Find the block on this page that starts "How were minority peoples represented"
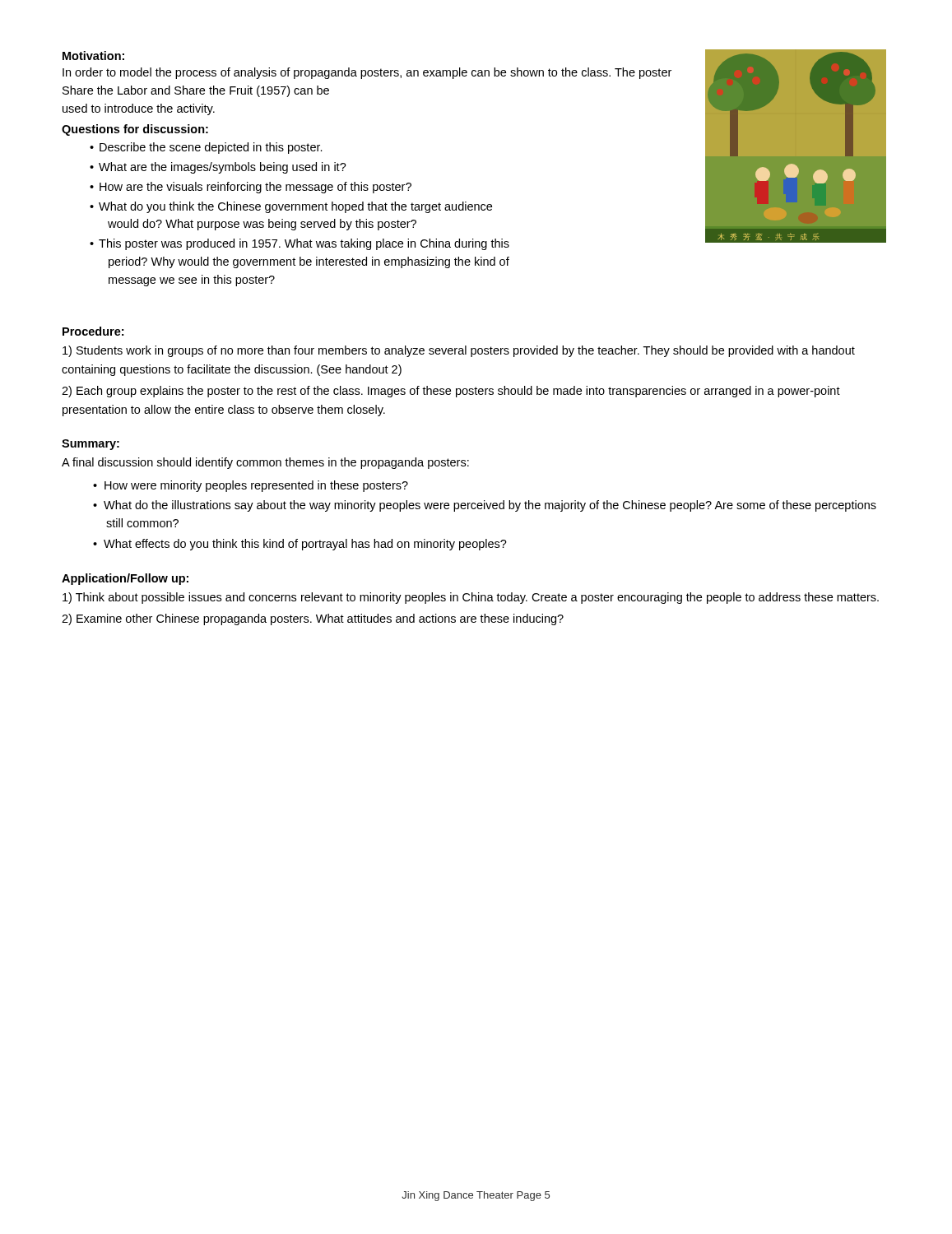Viewport: 952px width, 1234px height. coord(251,486)
